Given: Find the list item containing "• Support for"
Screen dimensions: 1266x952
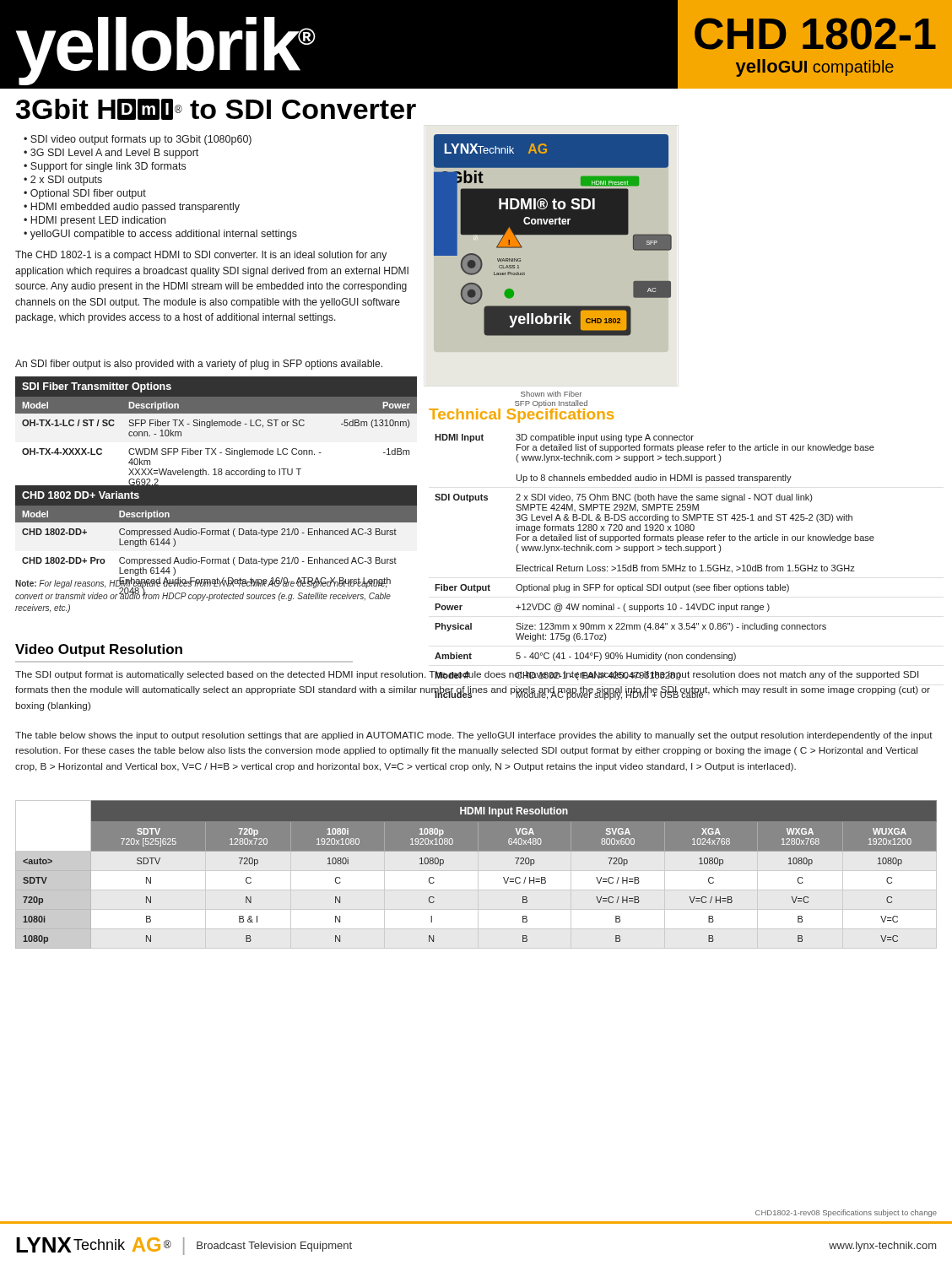Looking at the screenshot, I should tap(105, 166).
